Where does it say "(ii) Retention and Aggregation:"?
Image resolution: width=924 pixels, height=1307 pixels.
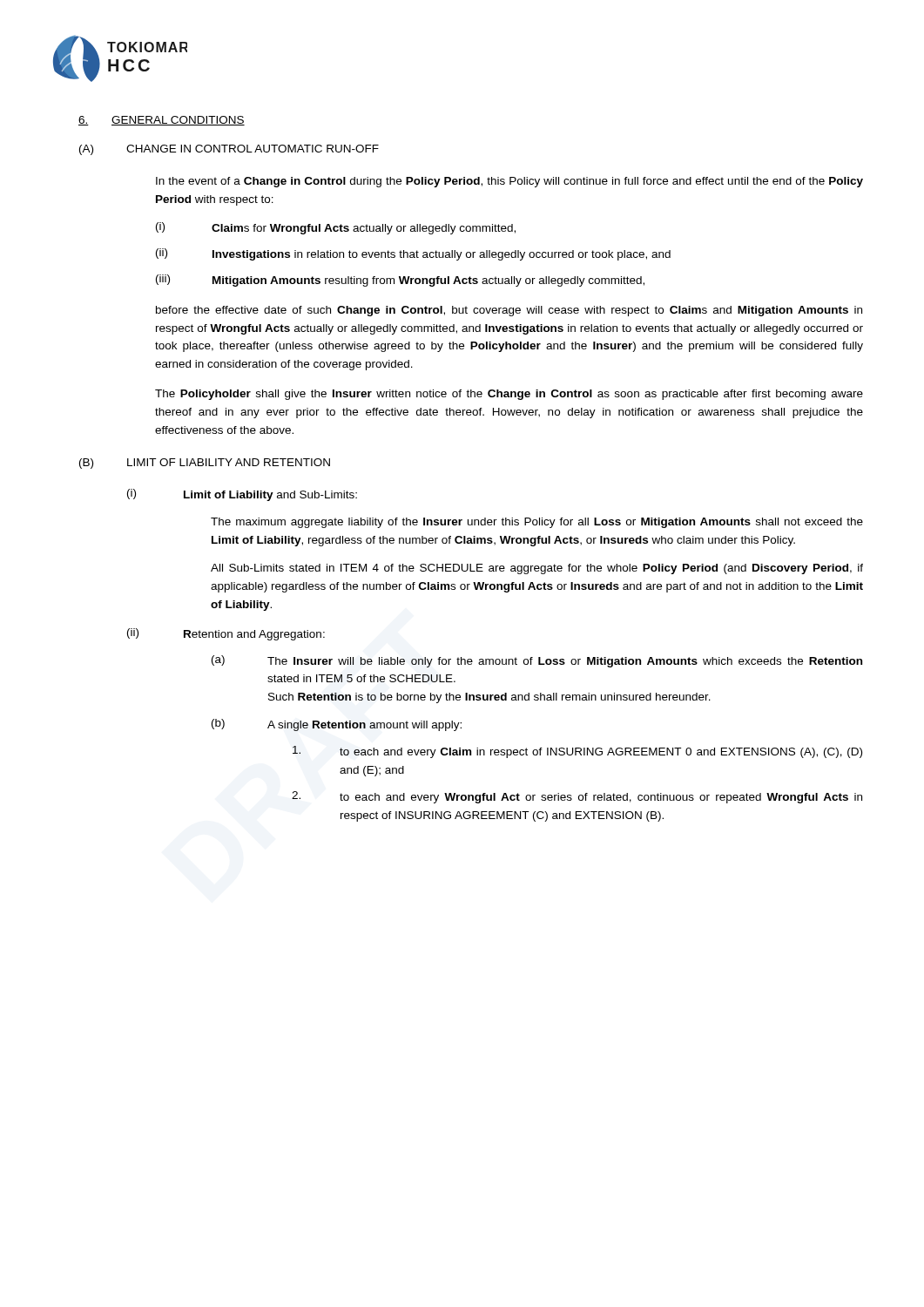click(x=226, y=634)
